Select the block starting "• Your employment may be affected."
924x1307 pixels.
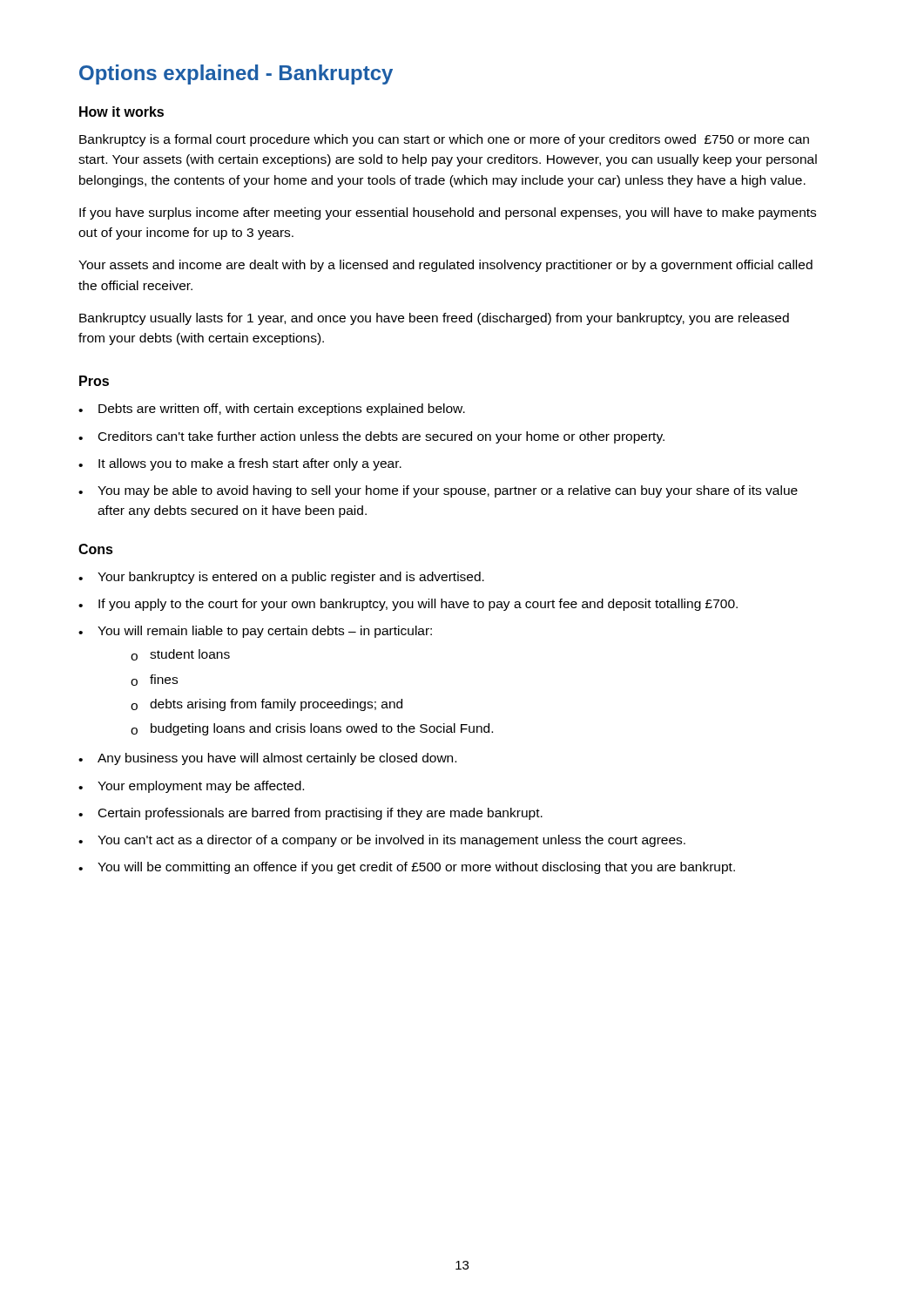(x=192, y=786)
